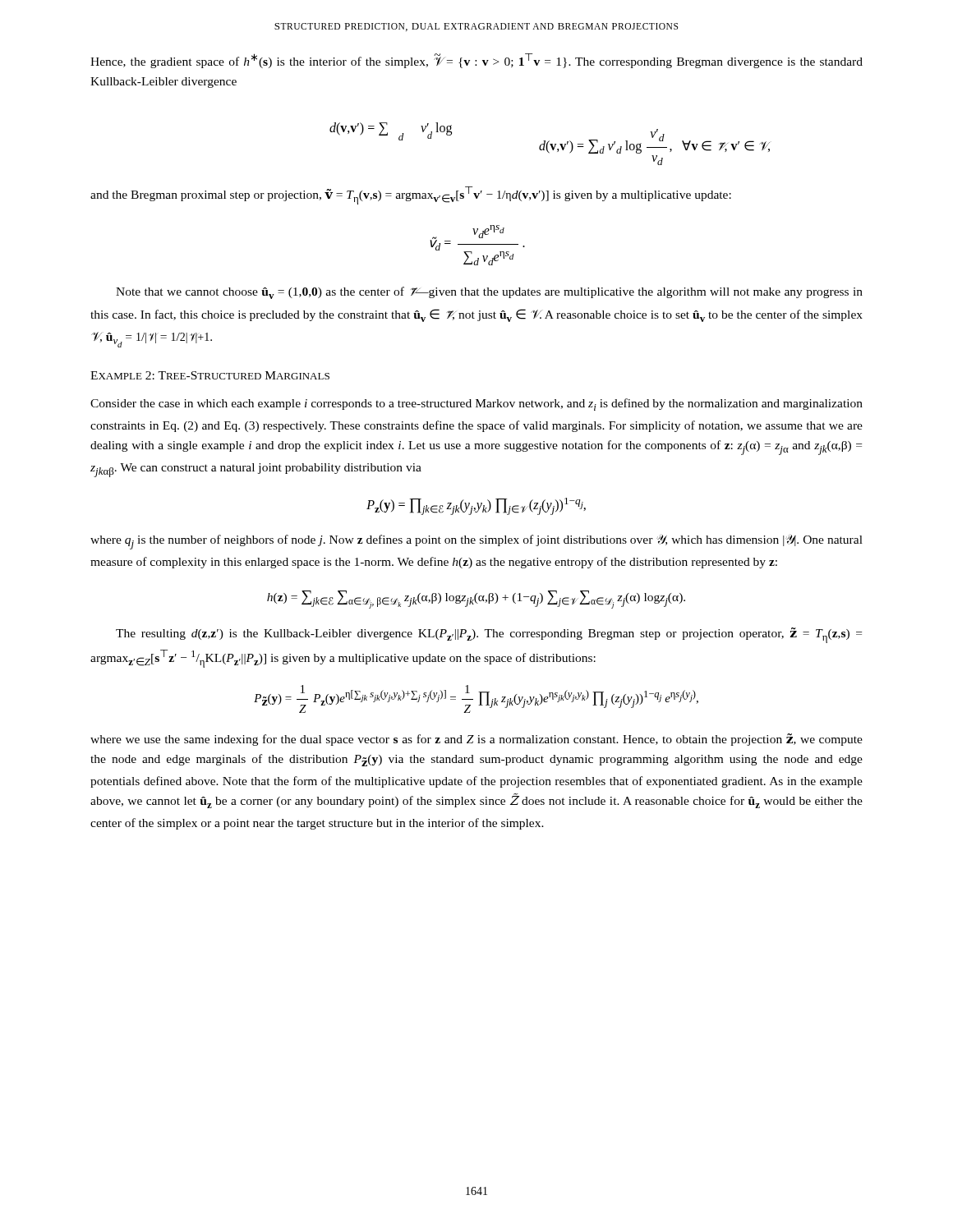This screenshot has width=953, height=1232.
Task: Find the text block with the text "where we use the same indexing"
Action: click(x=476, y=780)
